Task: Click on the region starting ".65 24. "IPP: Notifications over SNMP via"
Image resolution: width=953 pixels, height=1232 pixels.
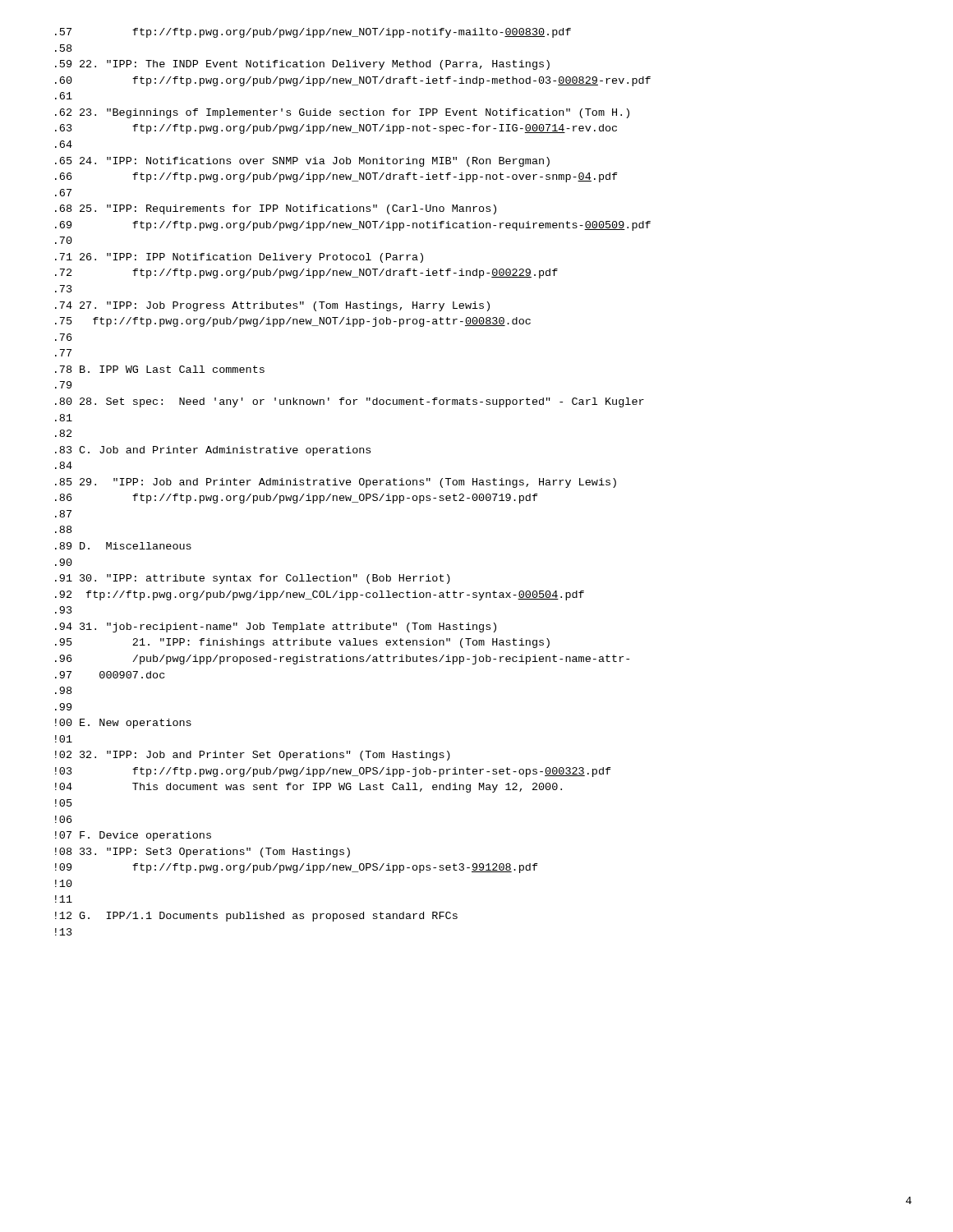Action: 476,169
